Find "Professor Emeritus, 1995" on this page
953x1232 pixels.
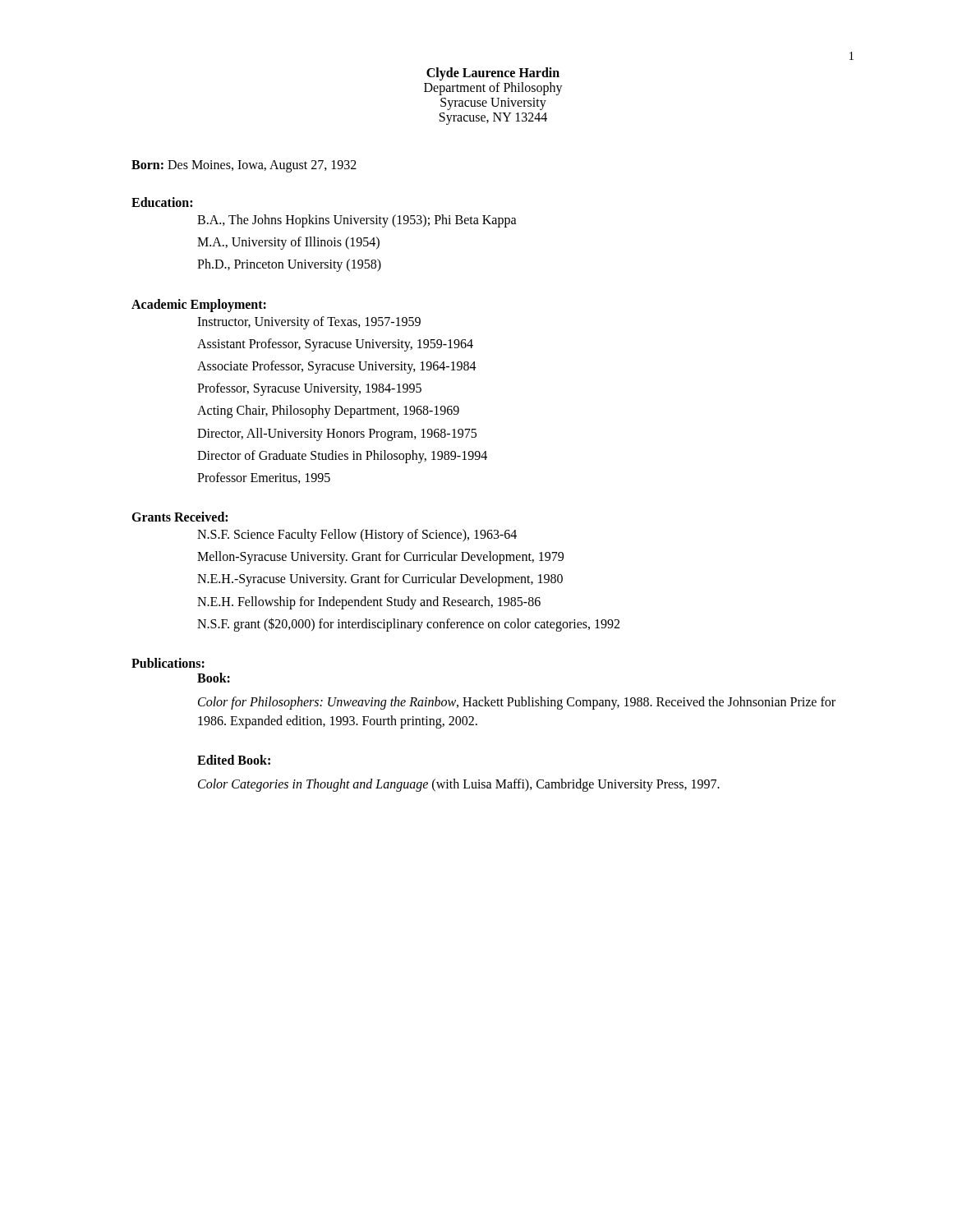[x=264, y=478]
